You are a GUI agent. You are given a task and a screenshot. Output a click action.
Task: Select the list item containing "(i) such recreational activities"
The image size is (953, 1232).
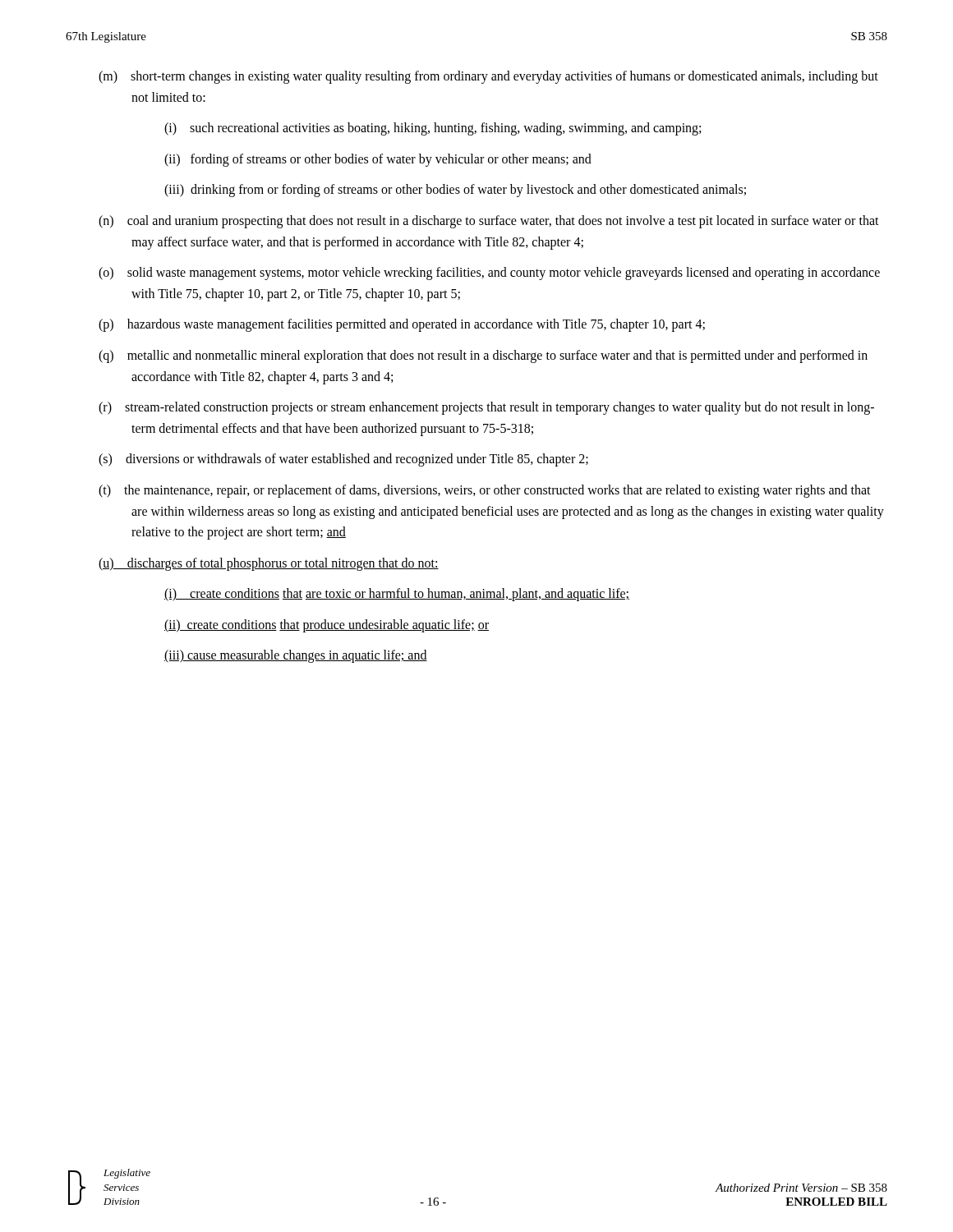click(x=433, y=128)
